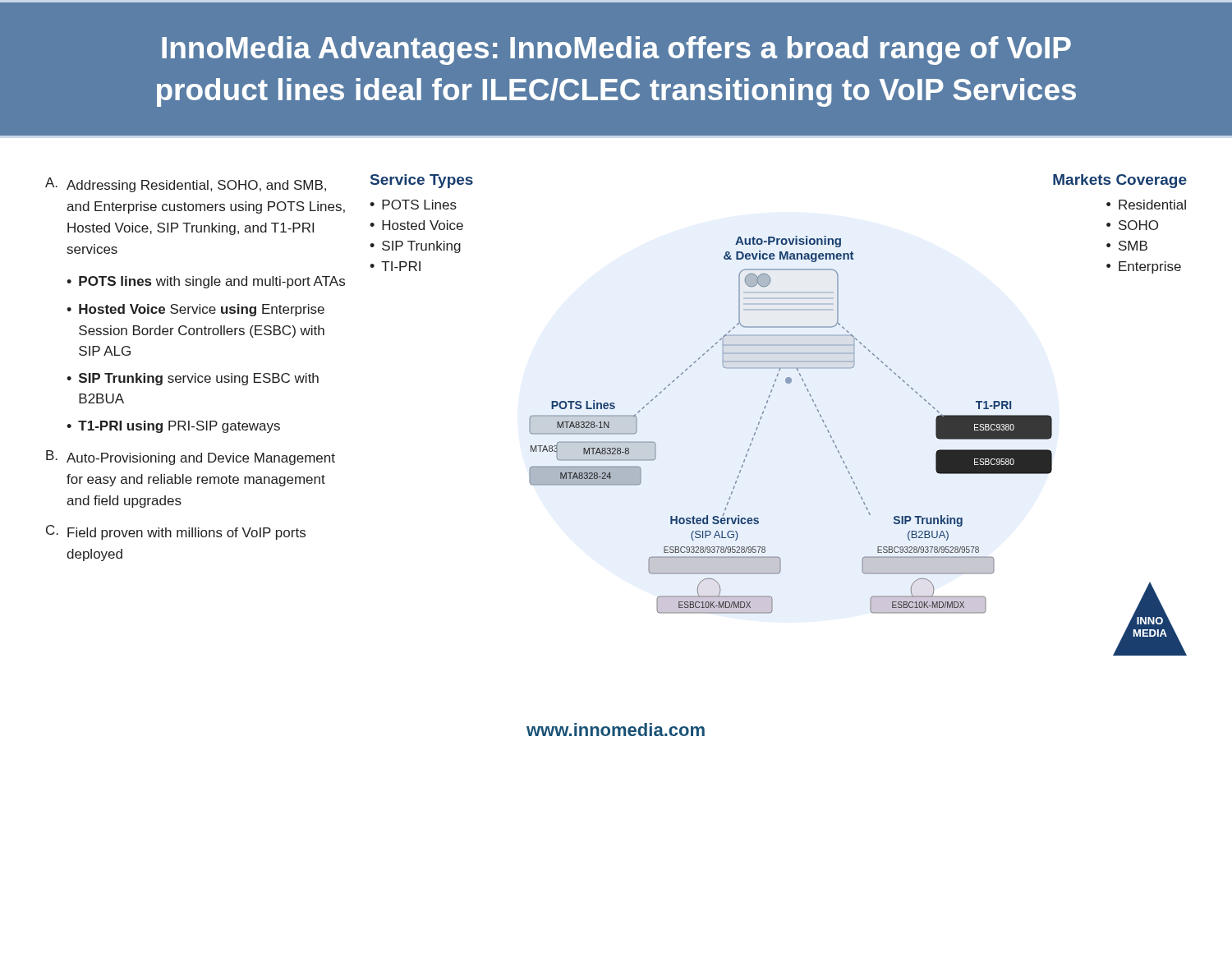Select the list item that says "• SIP Trunking service using ESBC with"

click(x=208, y=389)
